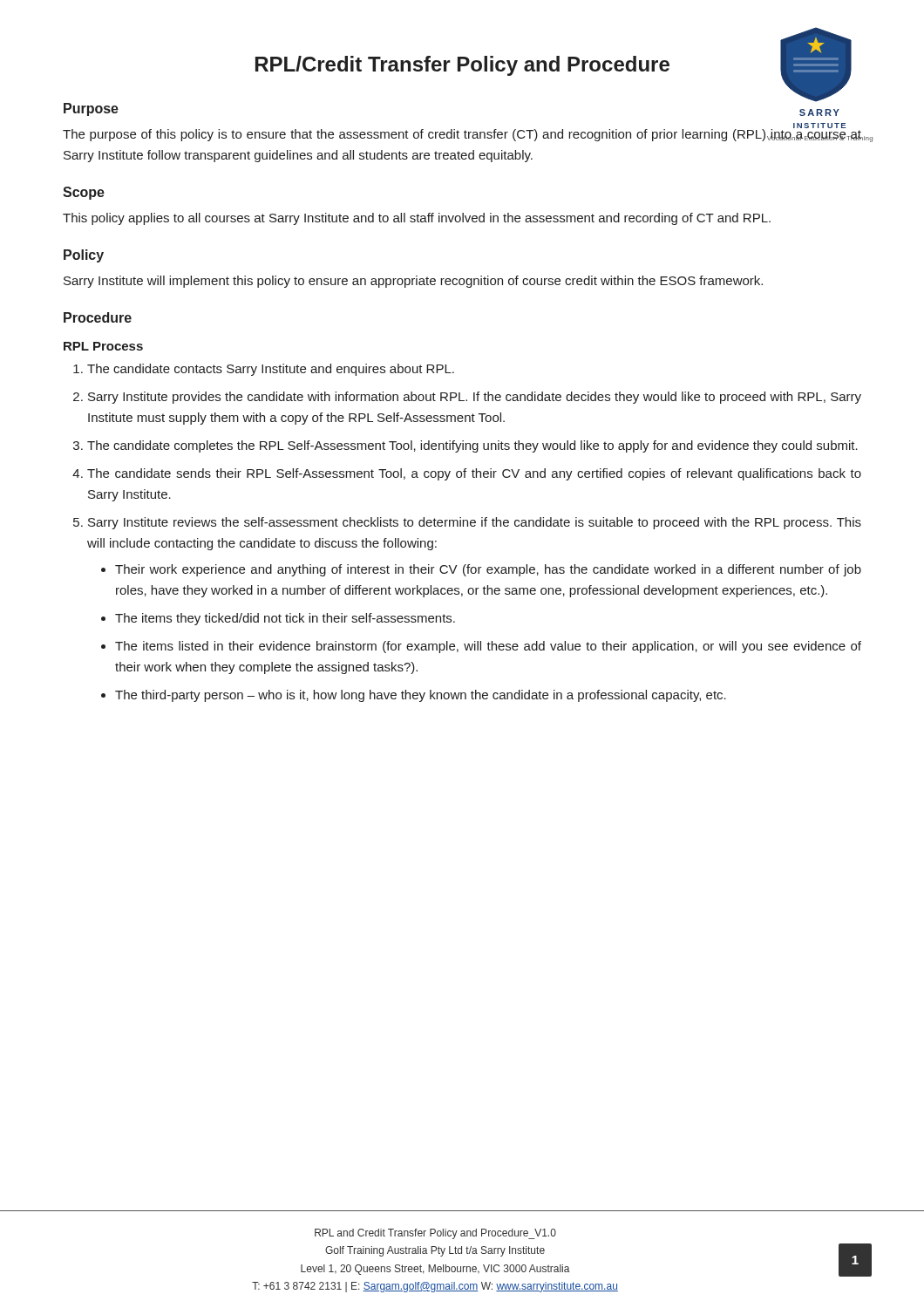This screenshot has height=1308, width=924.
Task: Select the list item with the text "The candidate sends their RPL"
Action: pos(474,484)
